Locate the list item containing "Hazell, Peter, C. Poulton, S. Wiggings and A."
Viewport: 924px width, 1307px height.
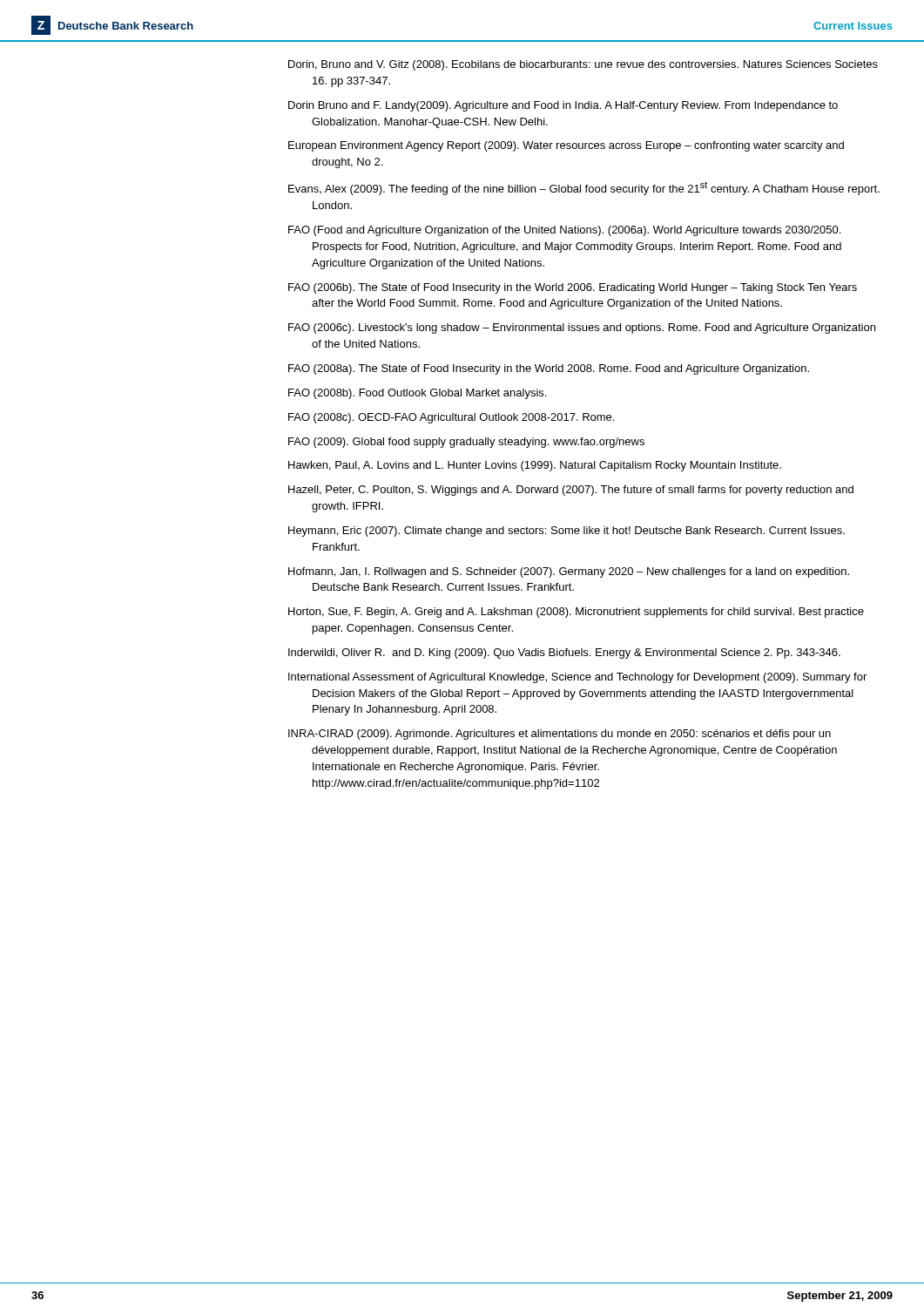click(571, 498)
